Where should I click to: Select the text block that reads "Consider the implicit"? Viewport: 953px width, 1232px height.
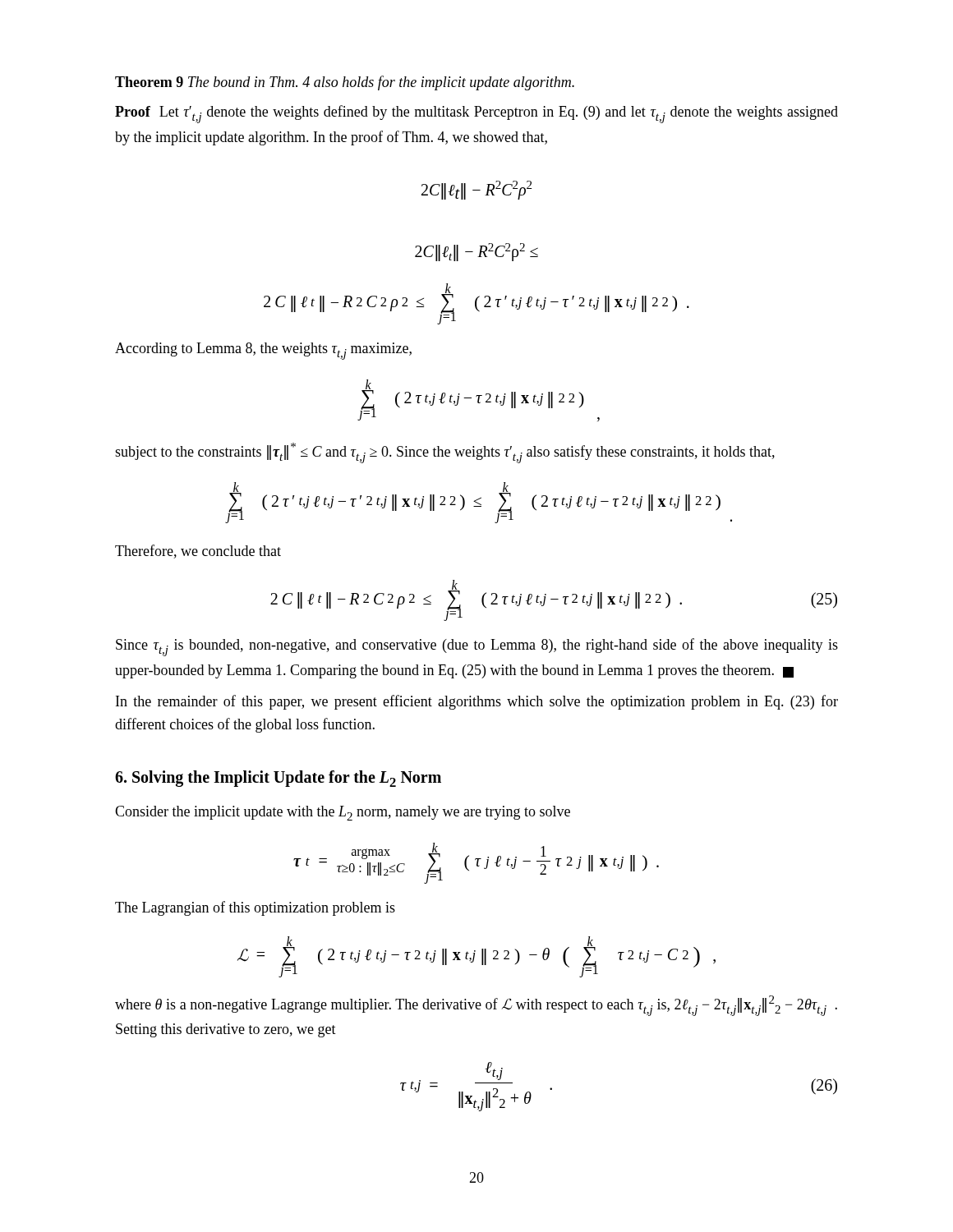(343, 813)
